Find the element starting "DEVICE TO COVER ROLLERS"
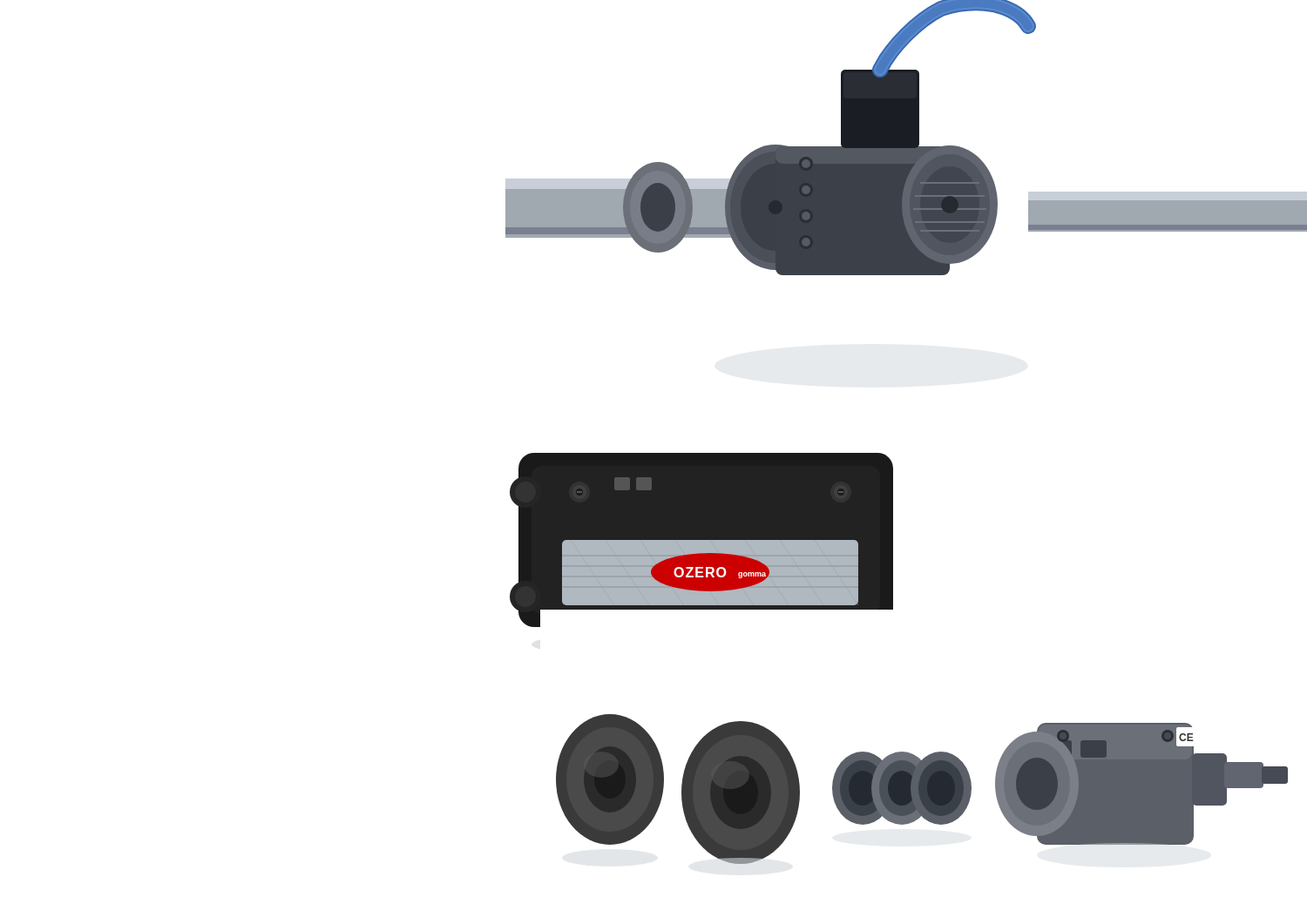This screenshot has width=1307, height=924. pos(642,186)
